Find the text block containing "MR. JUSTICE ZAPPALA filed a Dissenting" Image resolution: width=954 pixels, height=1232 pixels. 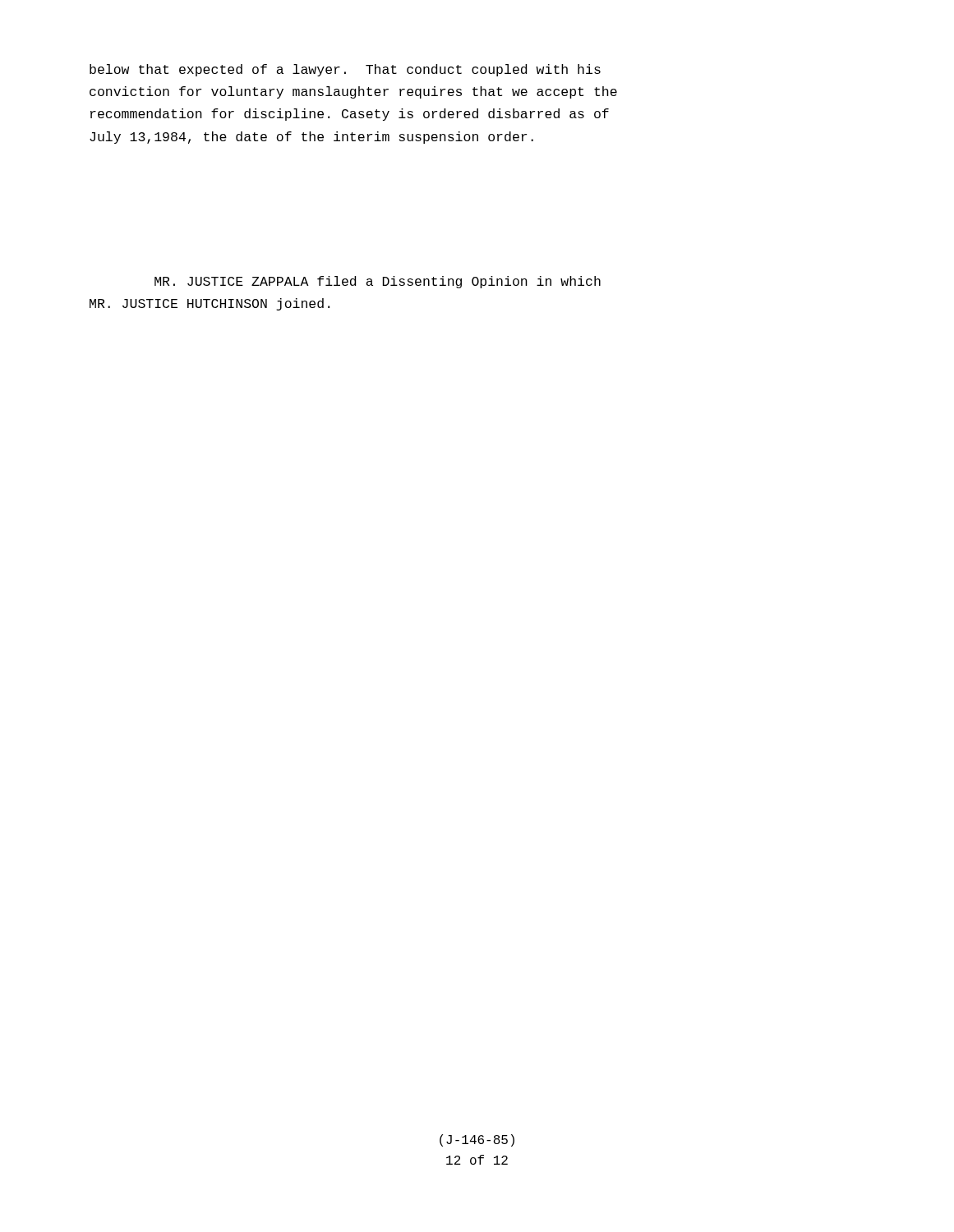[477, 293]
